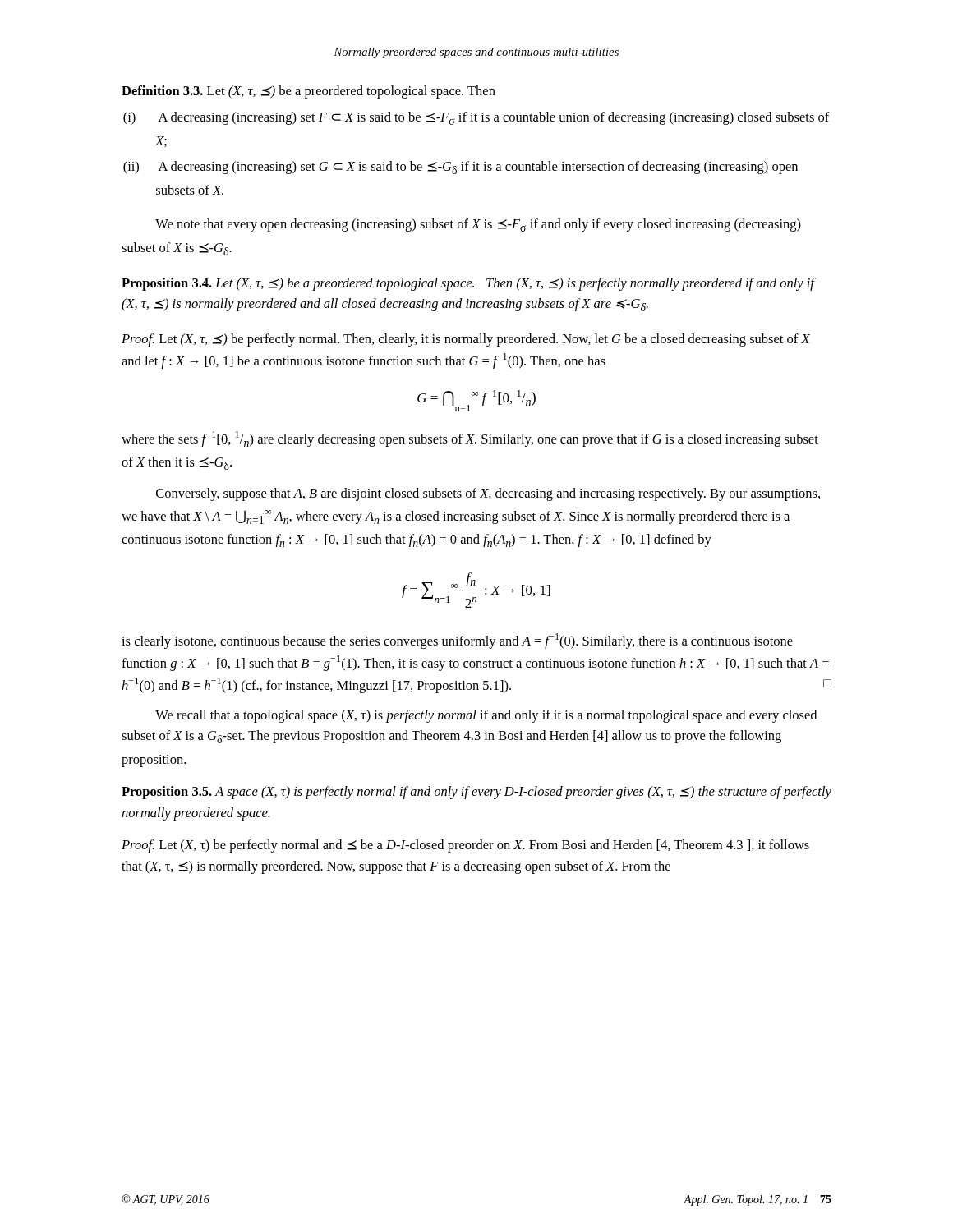
Task: Navigate to the region starting "Conversely, suppose that A, B"
Action: pyautogui.click(x=471, y=518)
